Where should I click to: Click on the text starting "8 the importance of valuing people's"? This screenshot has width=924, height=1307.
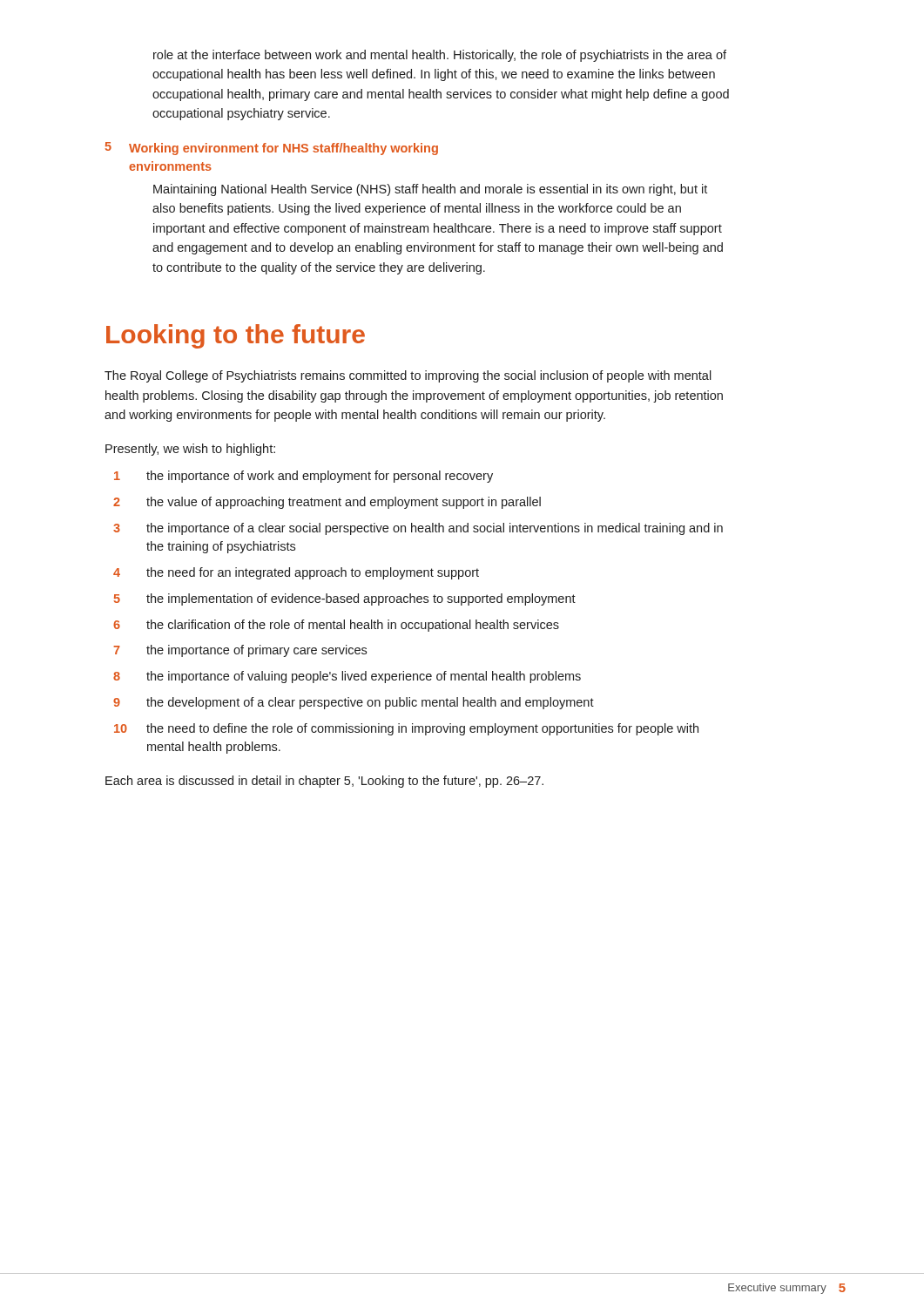click(418, 677)
